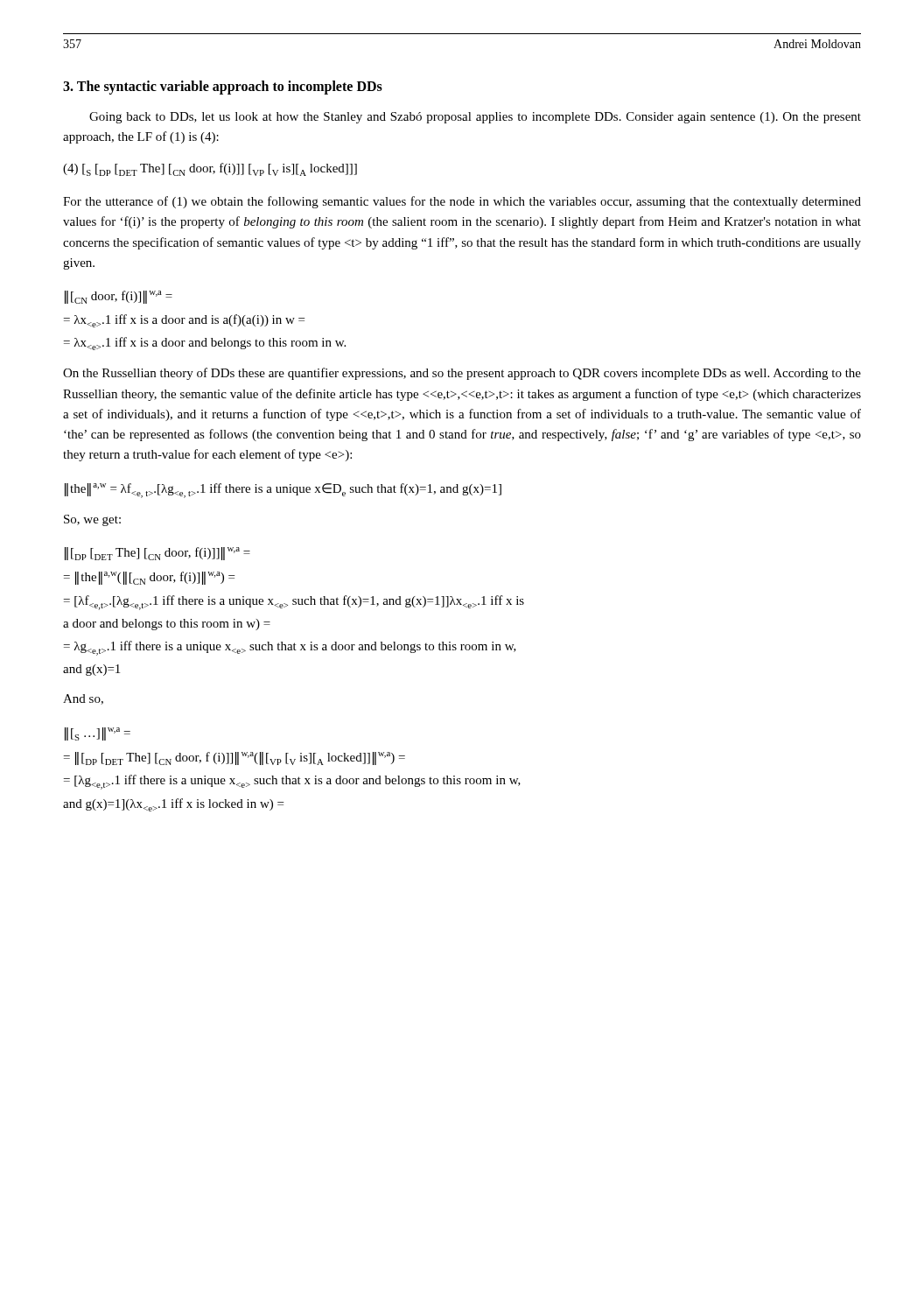Select the formula containing "‖[CN door, f(i)]‖w,a = = λx .1 iff"
924x1313 pixels.
[x=119, y=297]
